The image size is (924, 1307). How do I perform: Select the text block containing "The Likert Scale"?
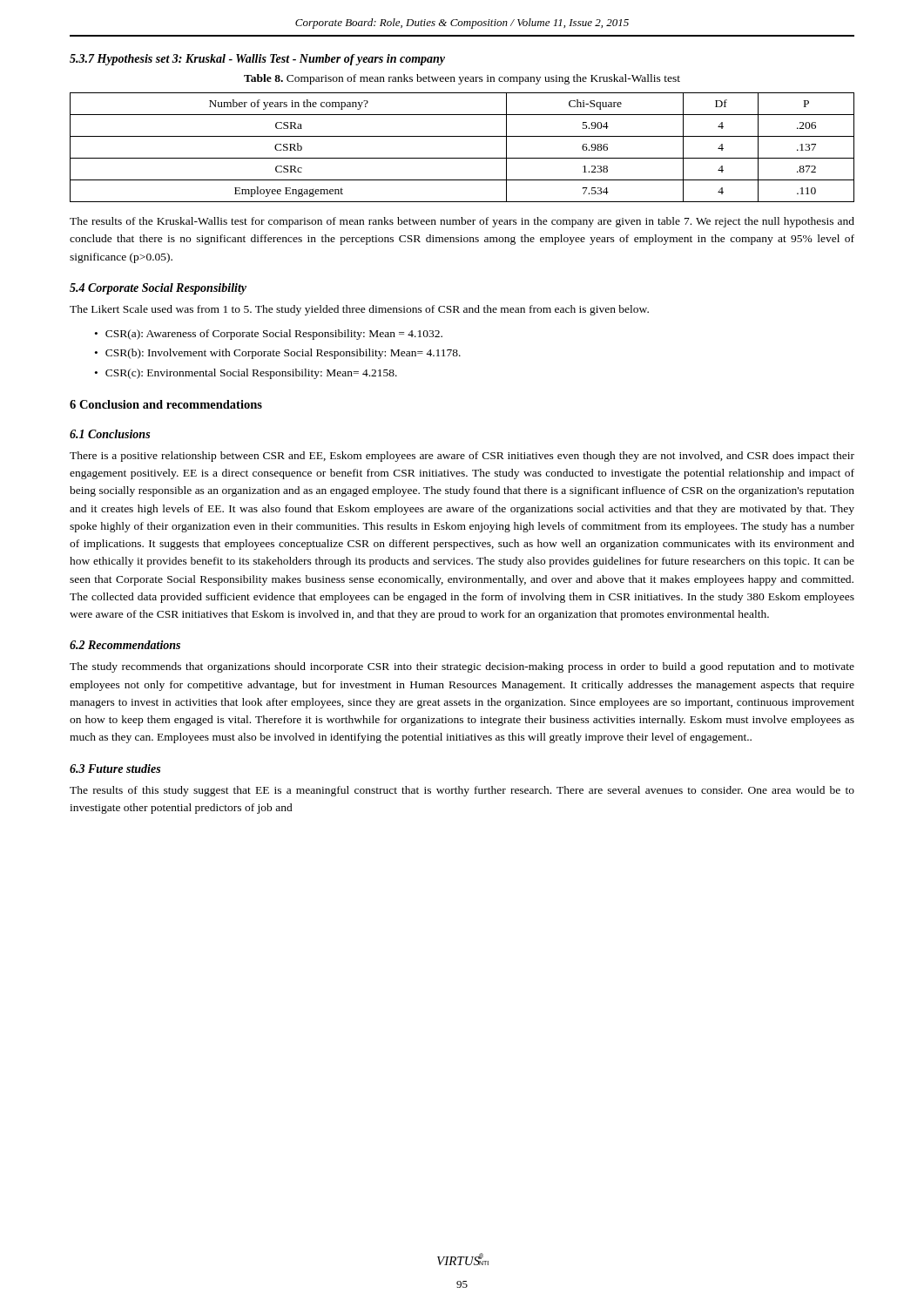tap(360, 309)
